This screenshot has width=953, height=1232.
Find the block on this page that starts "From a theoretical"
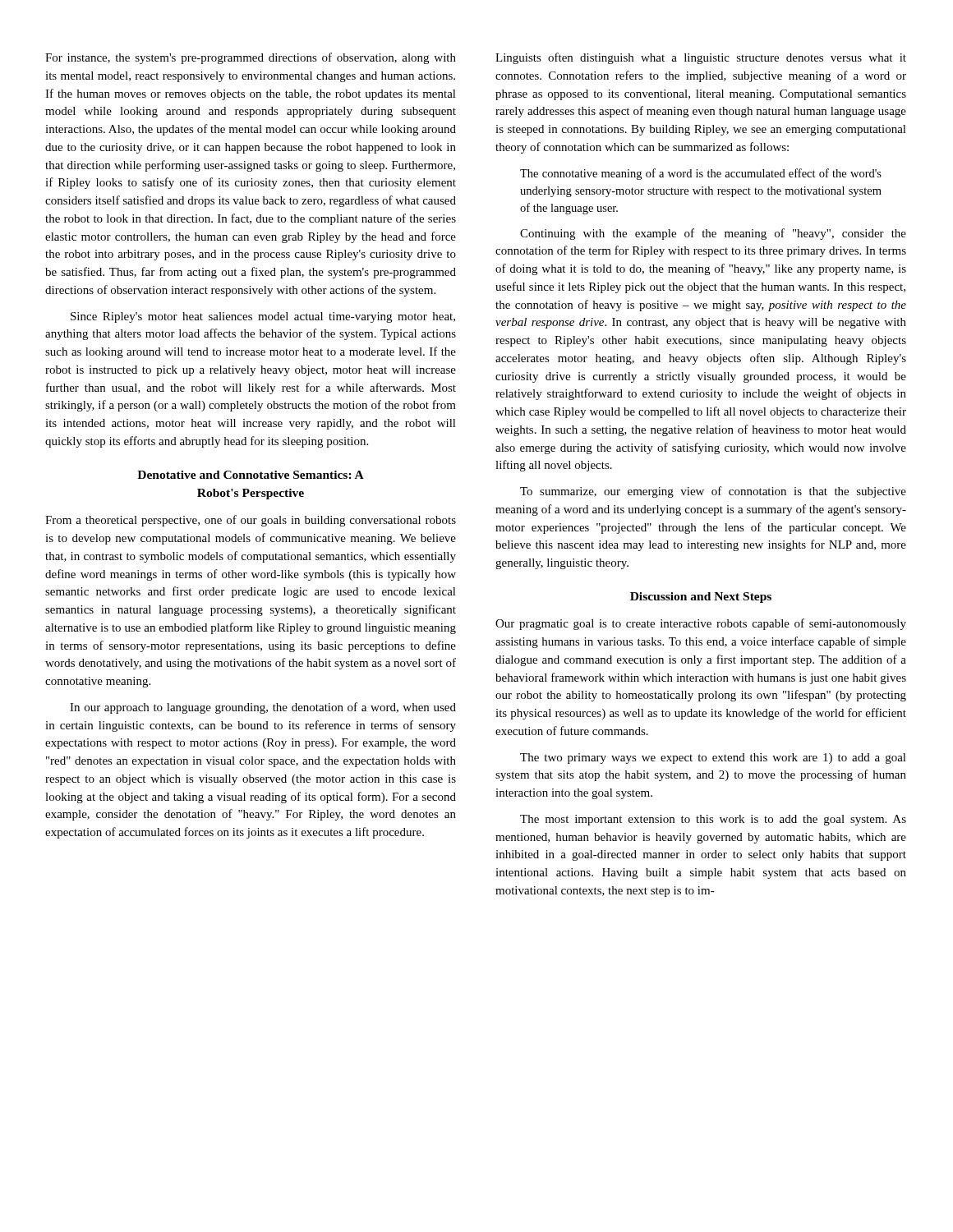251,601
